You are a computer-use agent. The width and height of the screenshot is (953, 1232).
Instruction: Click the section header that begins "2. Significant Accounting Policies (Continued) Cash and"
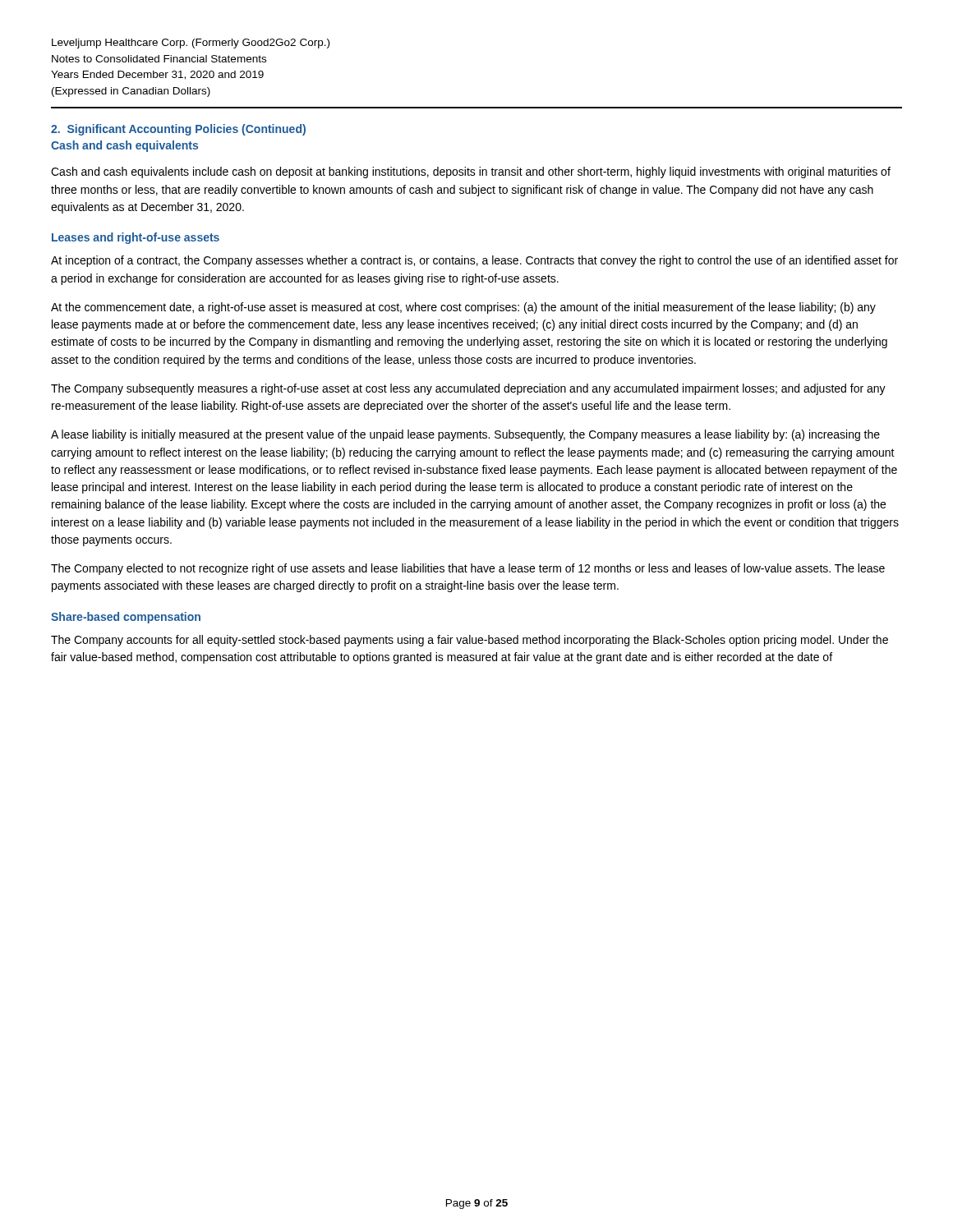[x=178, y=137]
